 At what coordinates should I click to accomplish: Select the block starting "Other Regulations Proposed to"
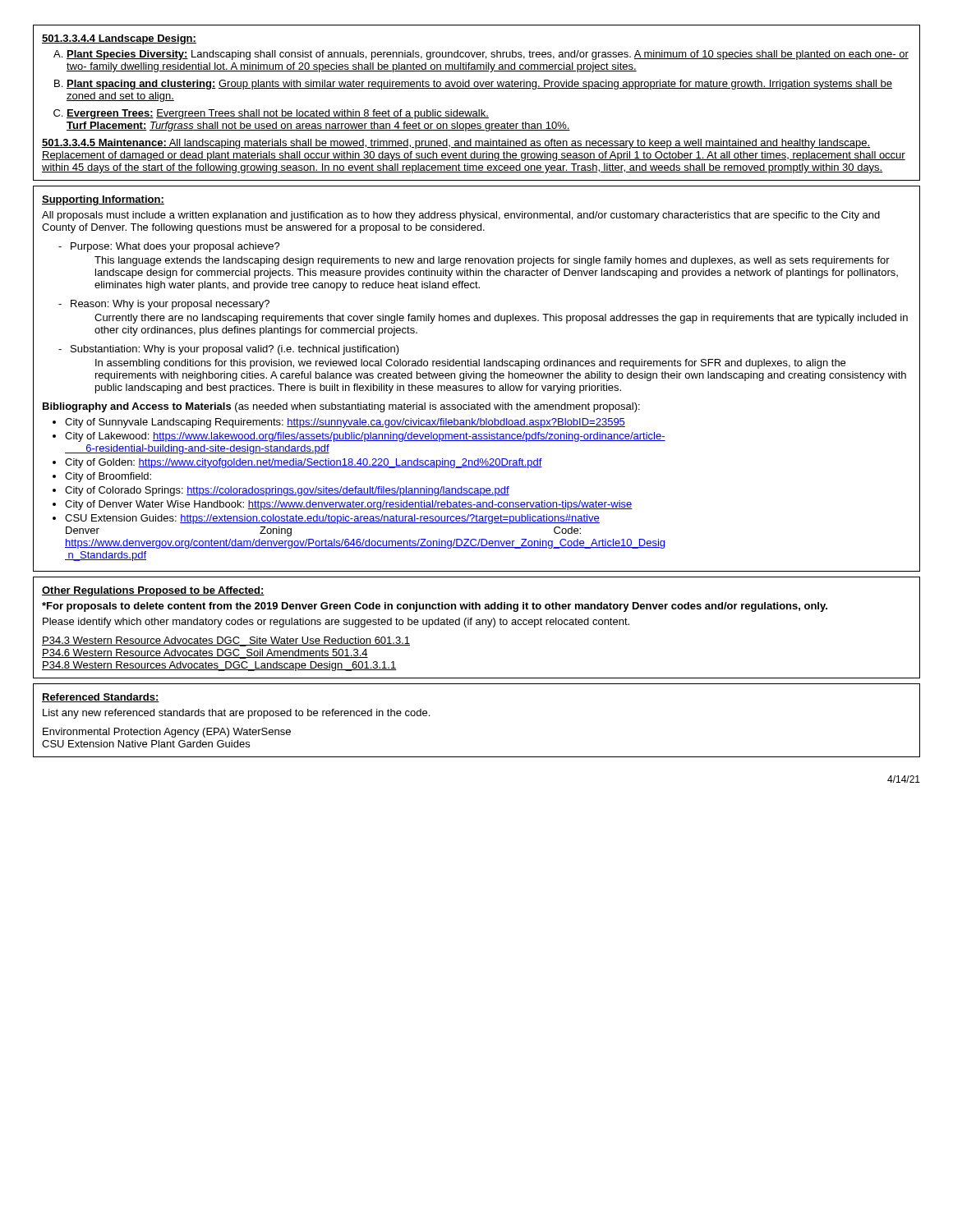pyautogui.click(x=153, y=590)
